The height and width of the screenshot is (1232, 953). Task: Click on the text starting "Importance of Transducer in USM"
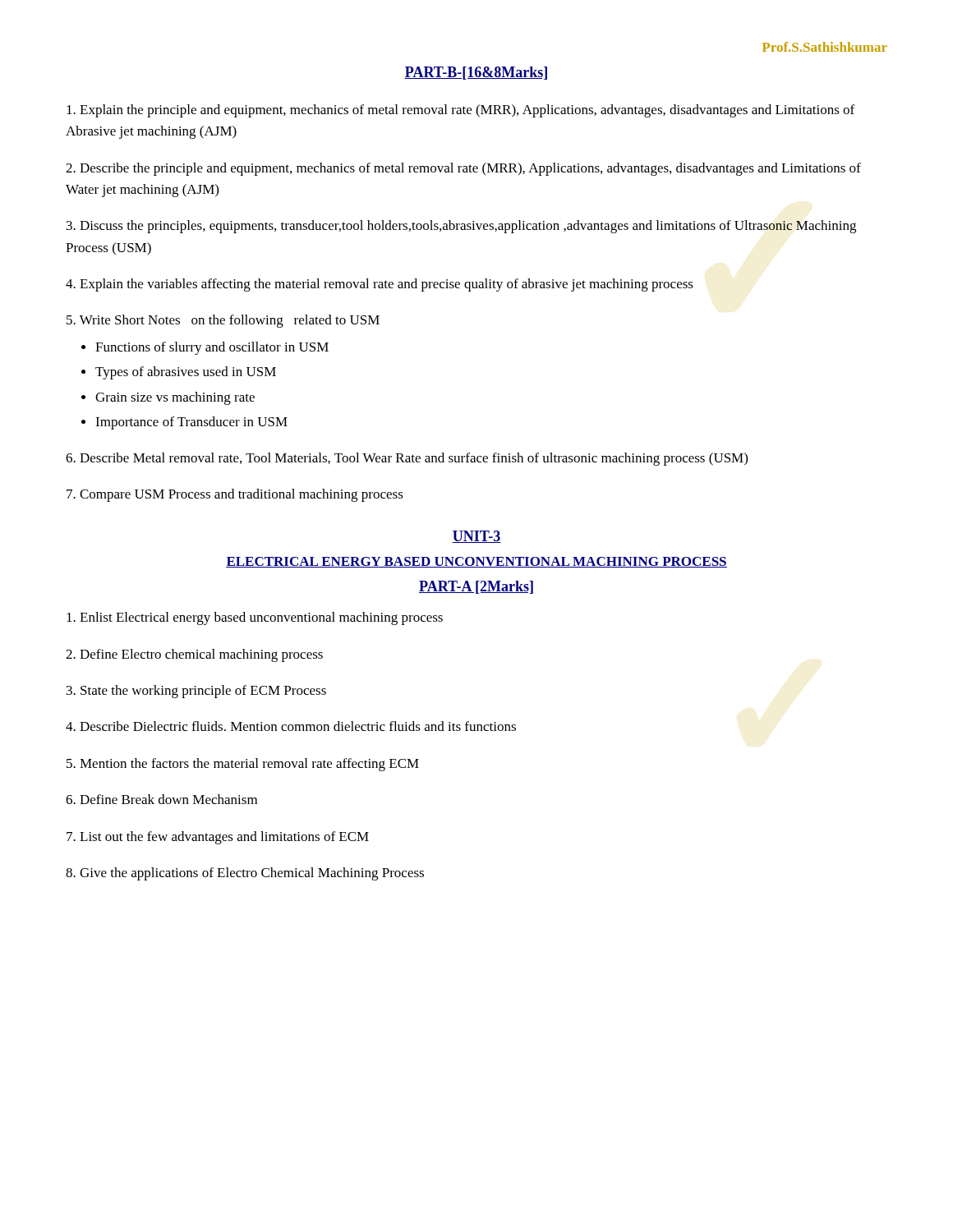(192, 422)
